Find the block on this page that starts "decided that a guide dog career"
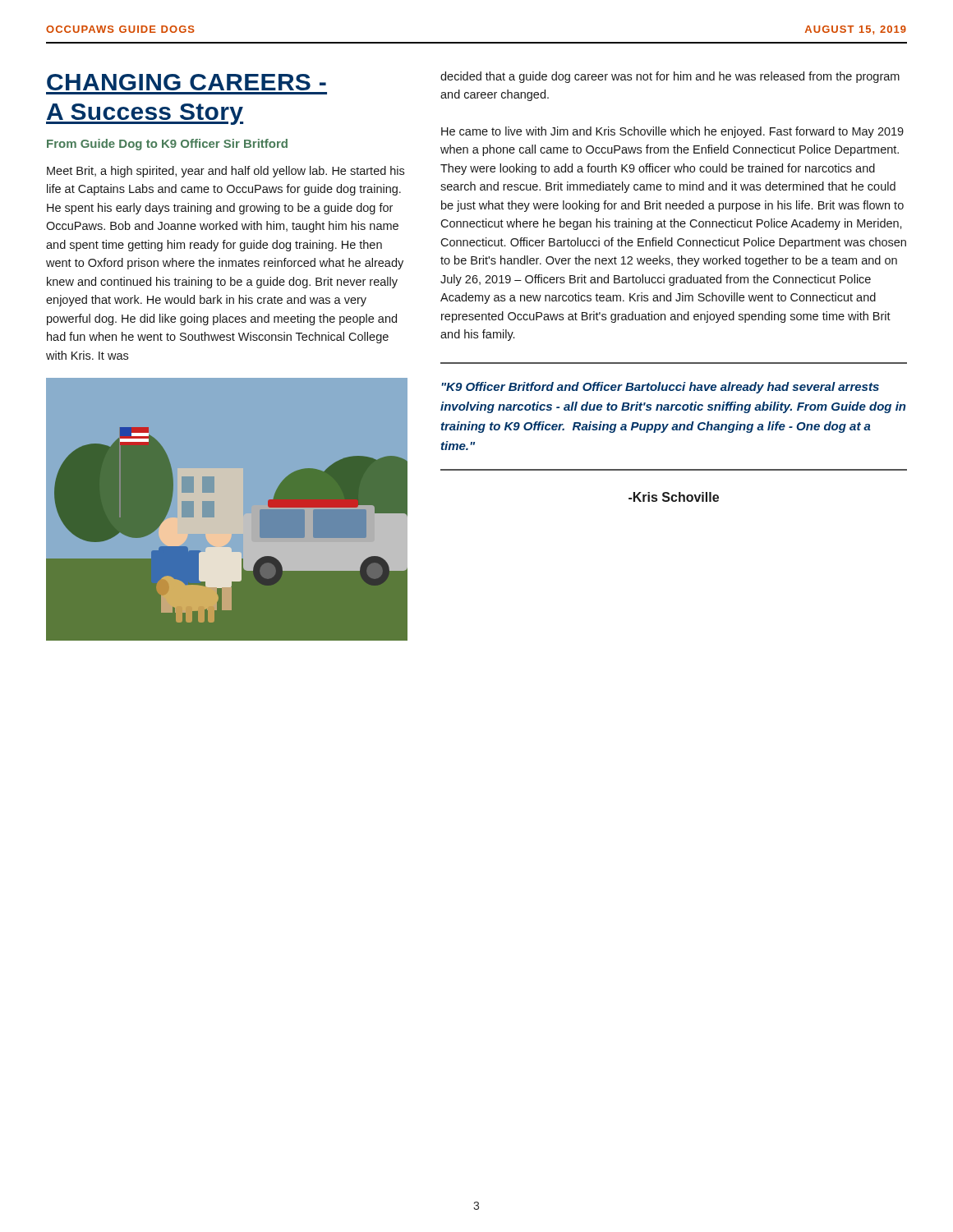The width and height of the screenshot is (953, 1232). (670, 86)
